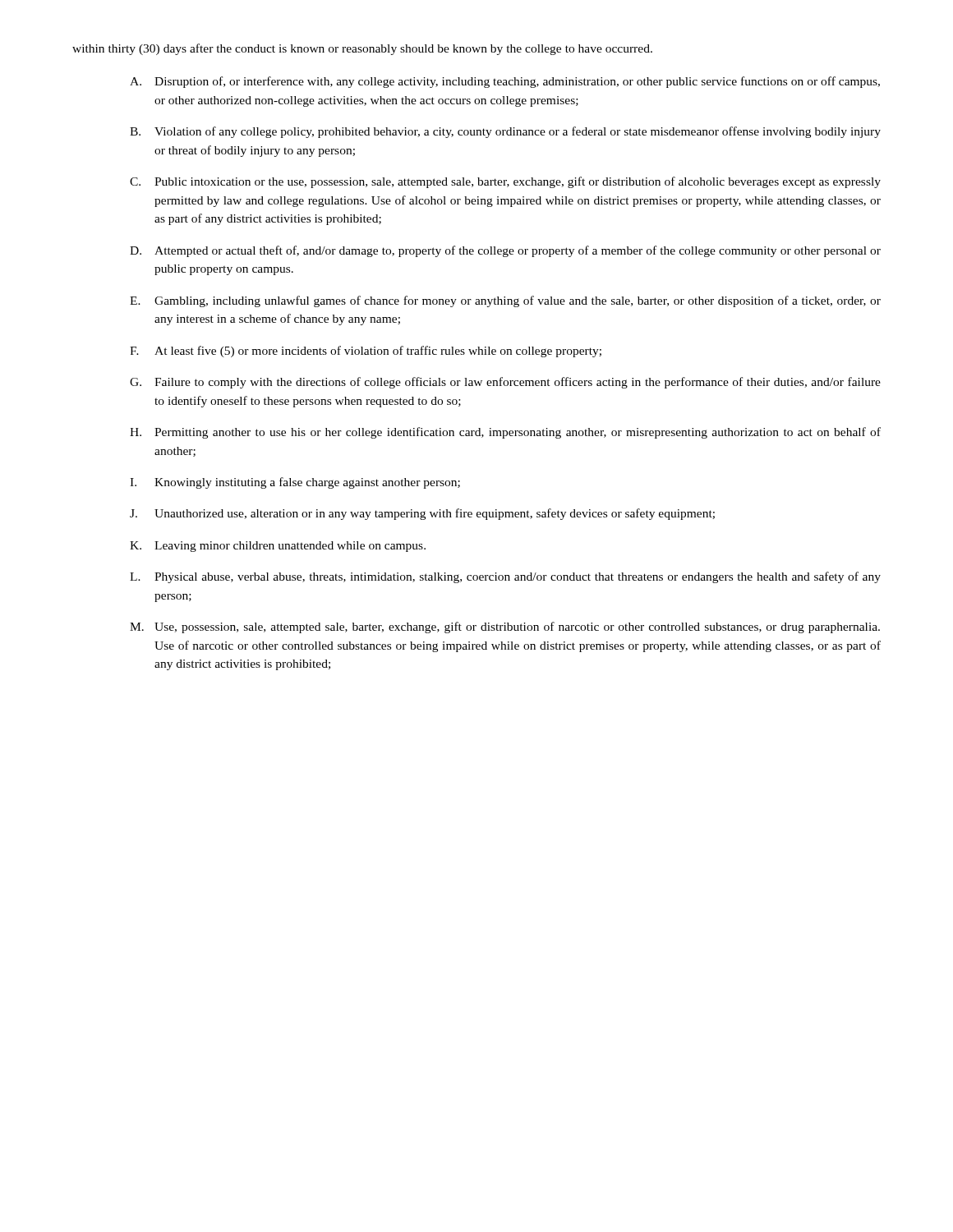
Task: Find the block on this page that starts "E. Gambling, including"
Action: (505, 310)
